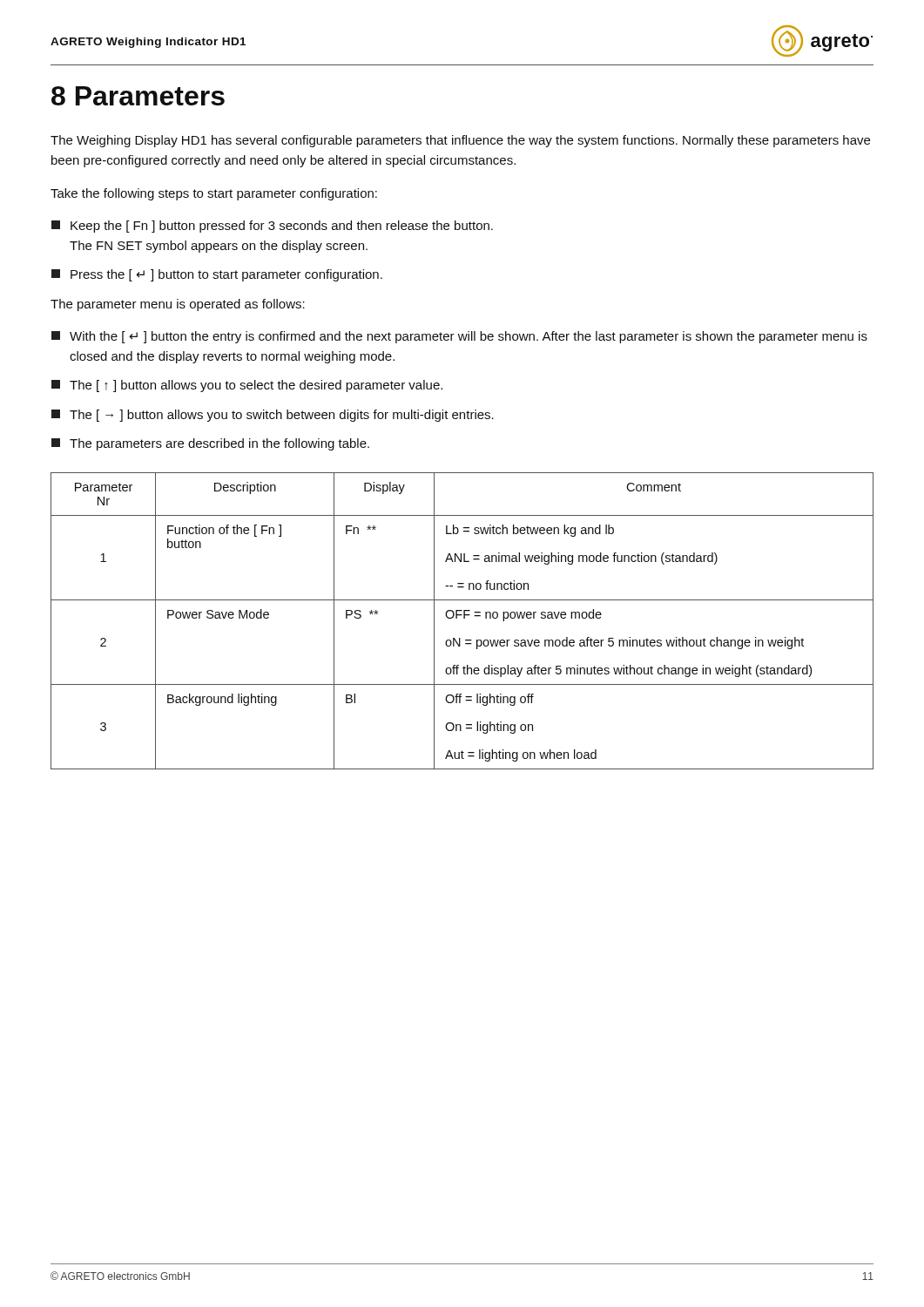Select the list item with the text "Keep the [ Fn ] button pressed"
Screen dimensions: 1307x924
462,235
